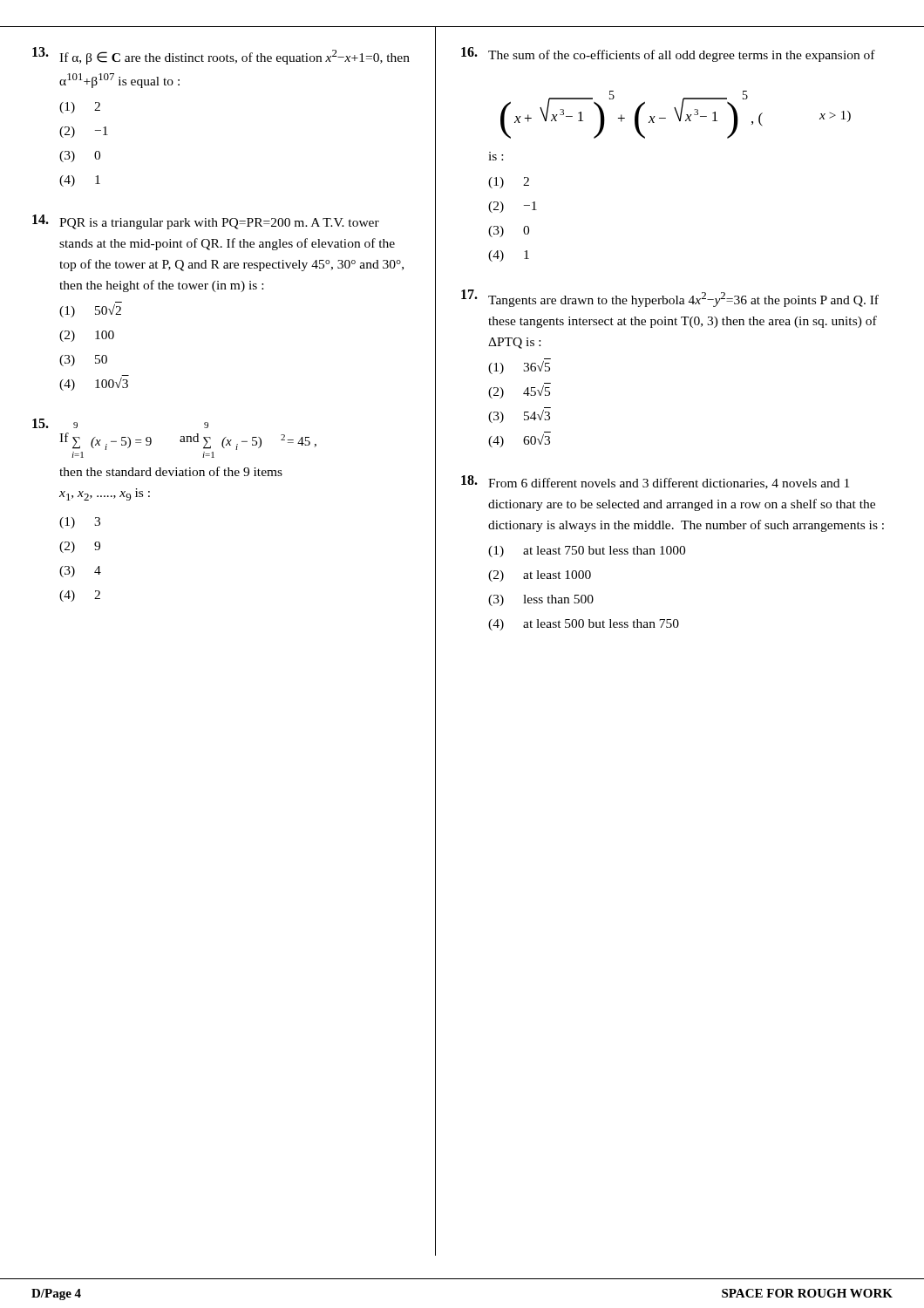Find the block on this page that starts "14. PQR is a"
This screenshot has width=924, height=1308.
(206, 222)
